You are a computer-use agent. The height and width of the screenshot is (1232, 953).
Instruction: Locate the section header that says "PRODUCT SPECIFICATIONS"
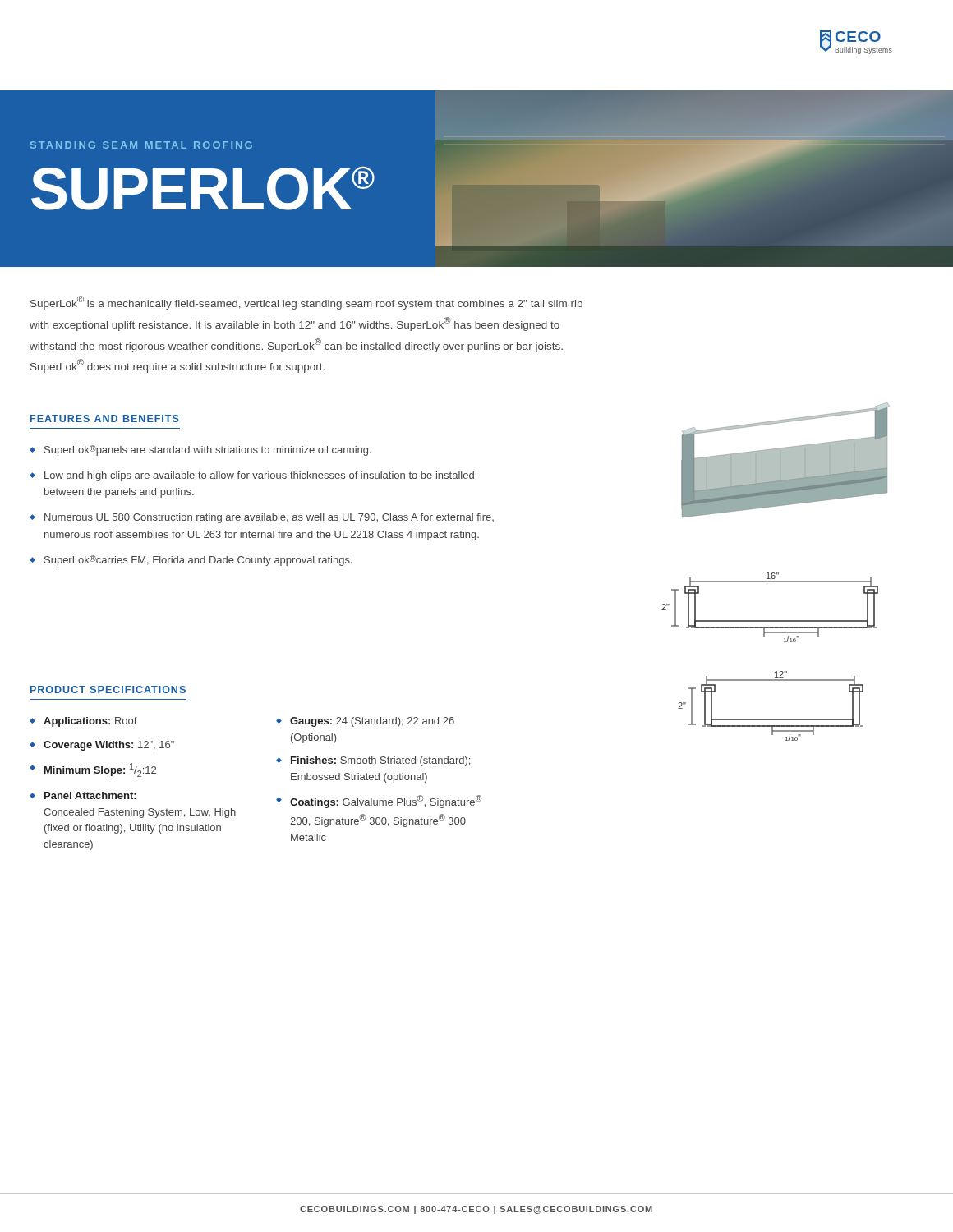[108, 690]
